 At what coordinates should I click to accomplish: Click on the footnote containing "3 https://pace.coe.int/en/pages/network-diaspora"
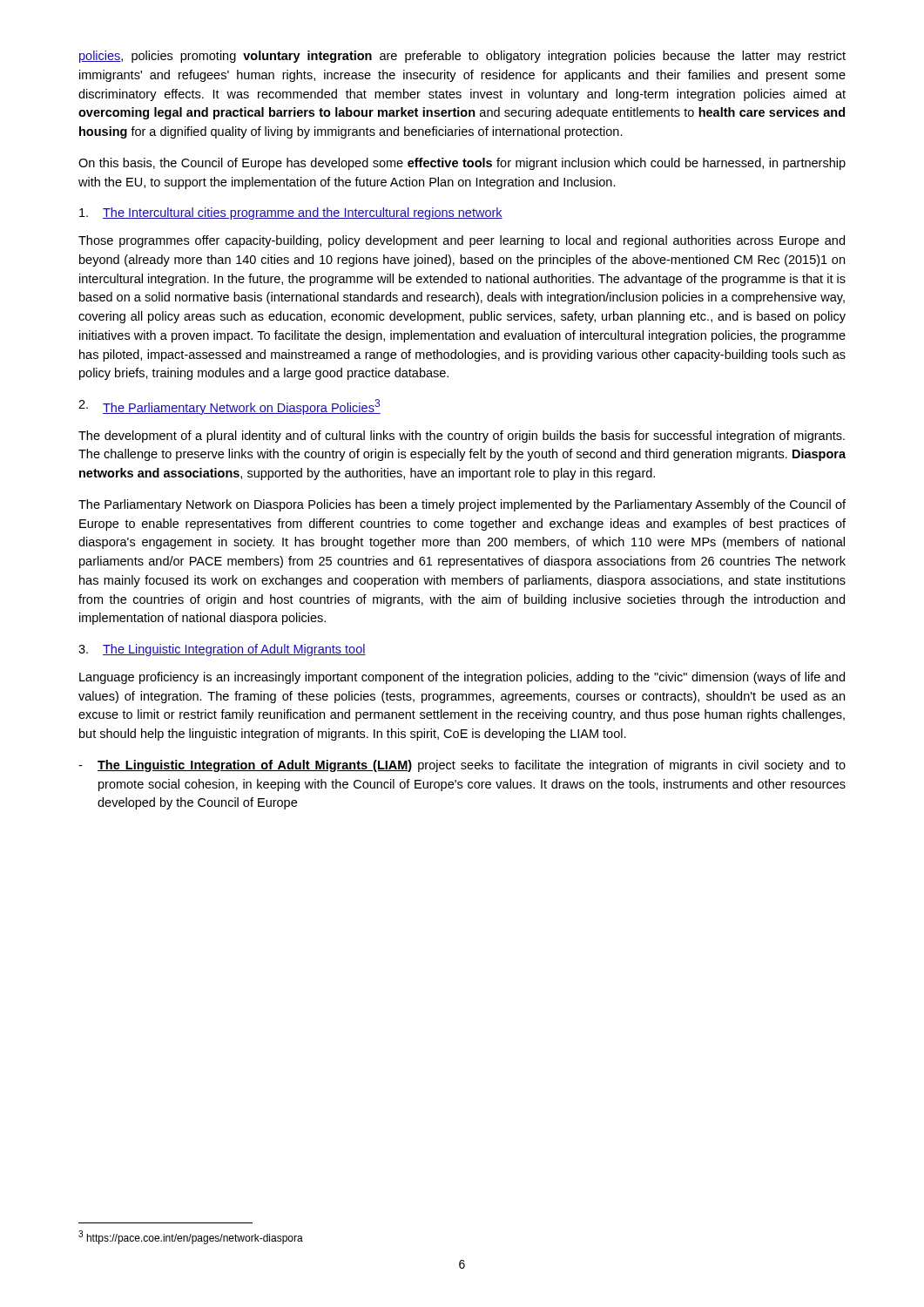[x=191, y=1237]
